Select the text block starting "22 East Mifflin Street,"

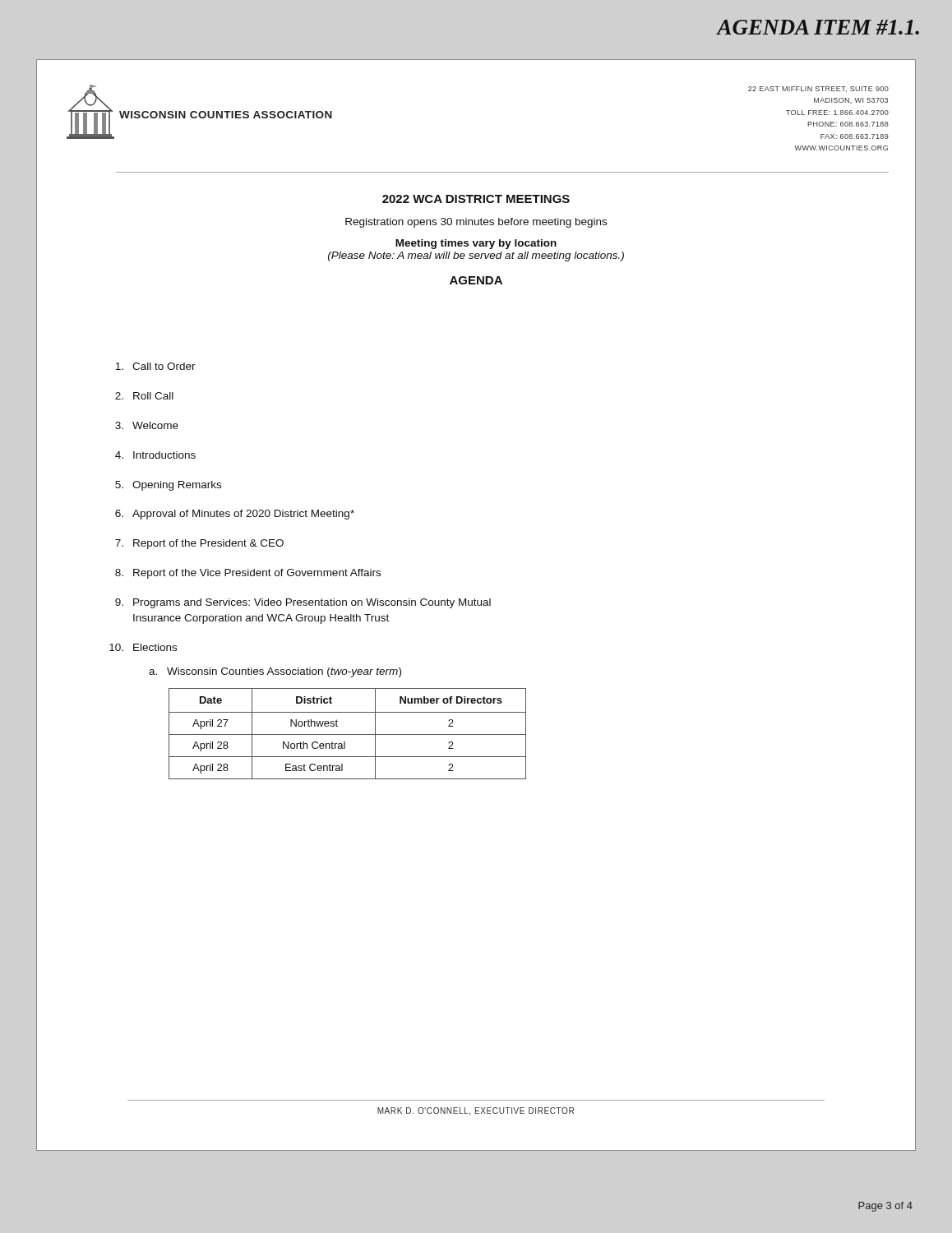click(x=818, y=118)
